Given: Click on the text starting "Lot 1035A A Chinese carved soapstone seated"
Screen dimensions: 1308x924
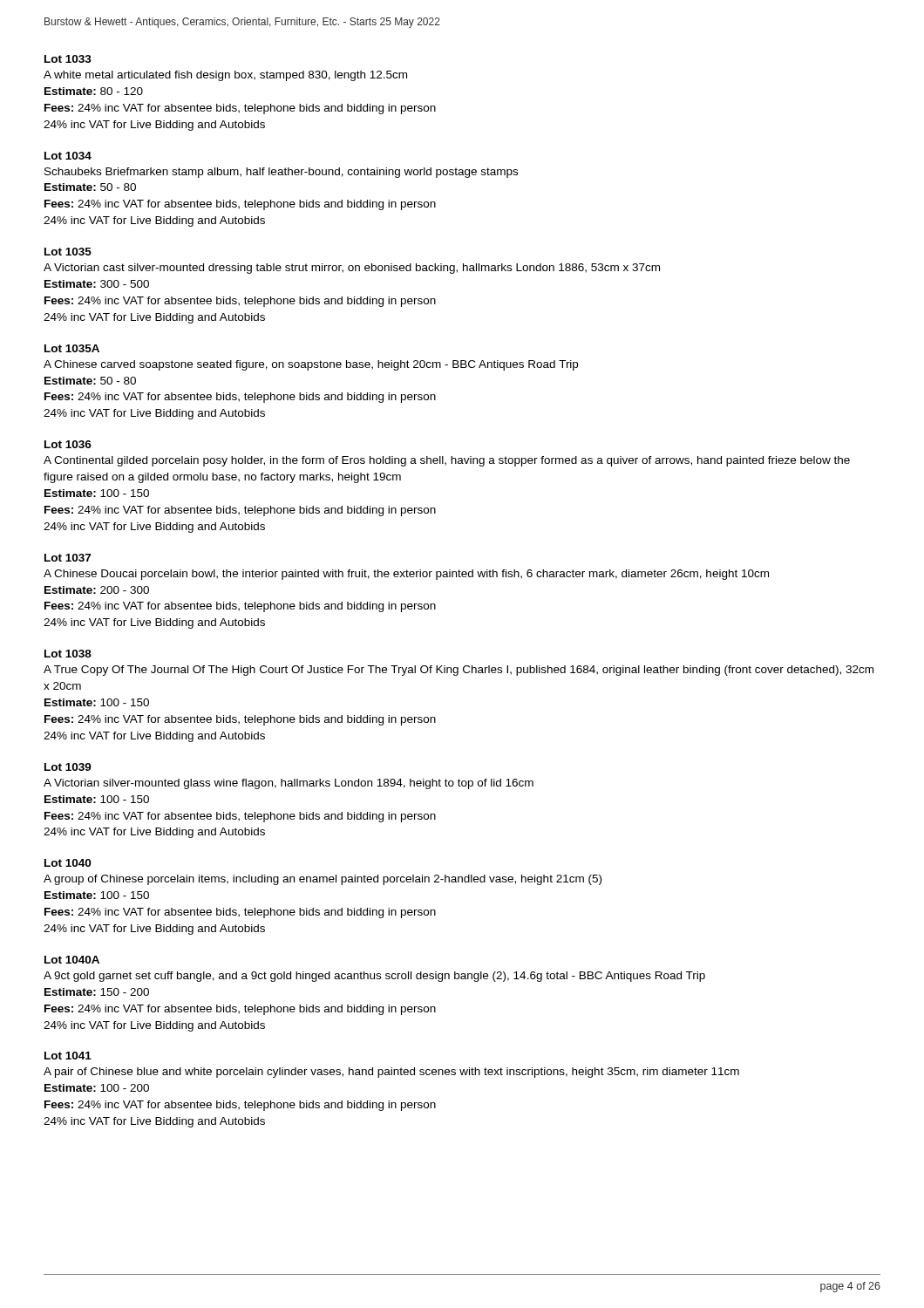Looking at the screenshot, I should (x=72, y=348).
